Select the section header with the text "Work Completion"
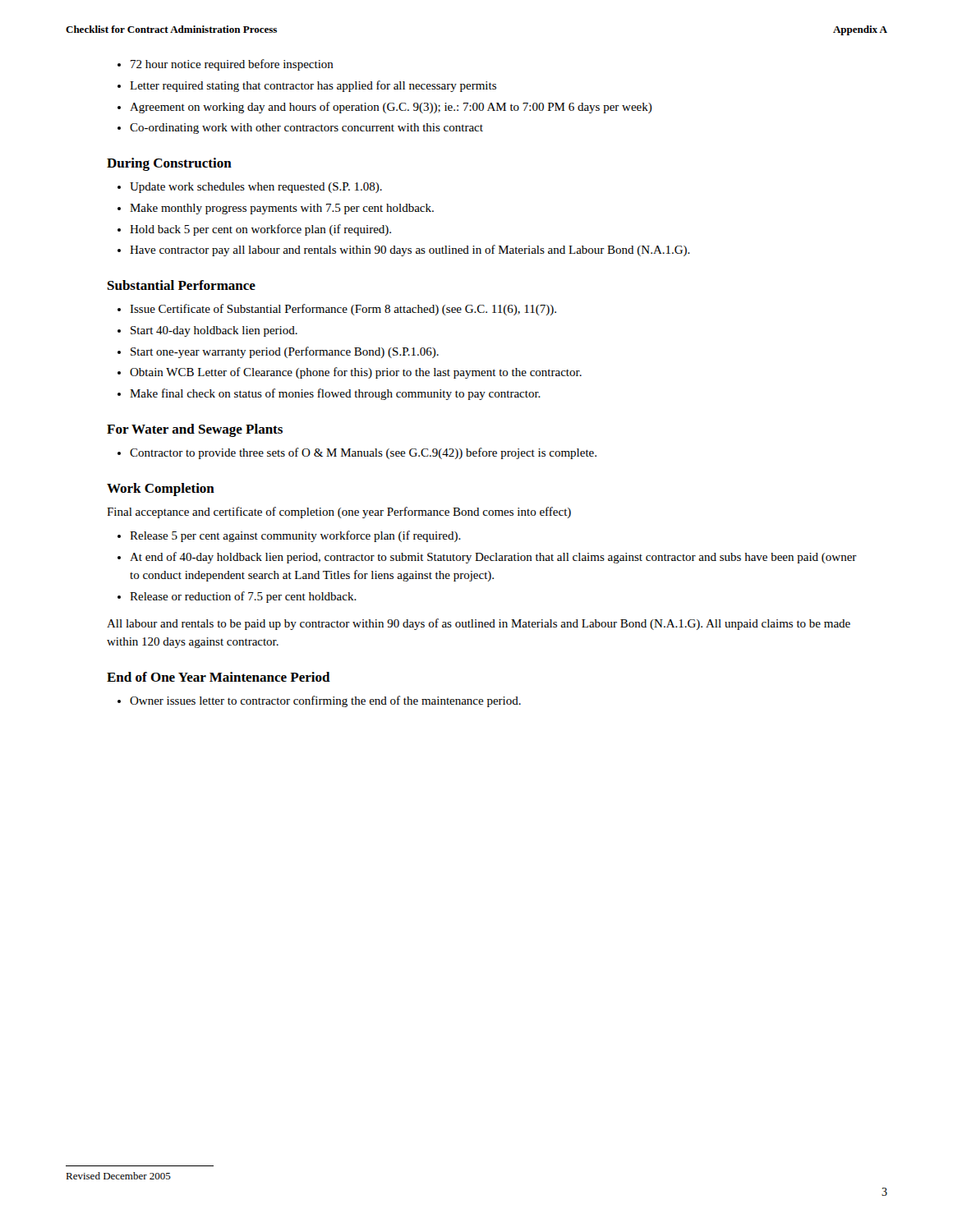 (161, 488)
